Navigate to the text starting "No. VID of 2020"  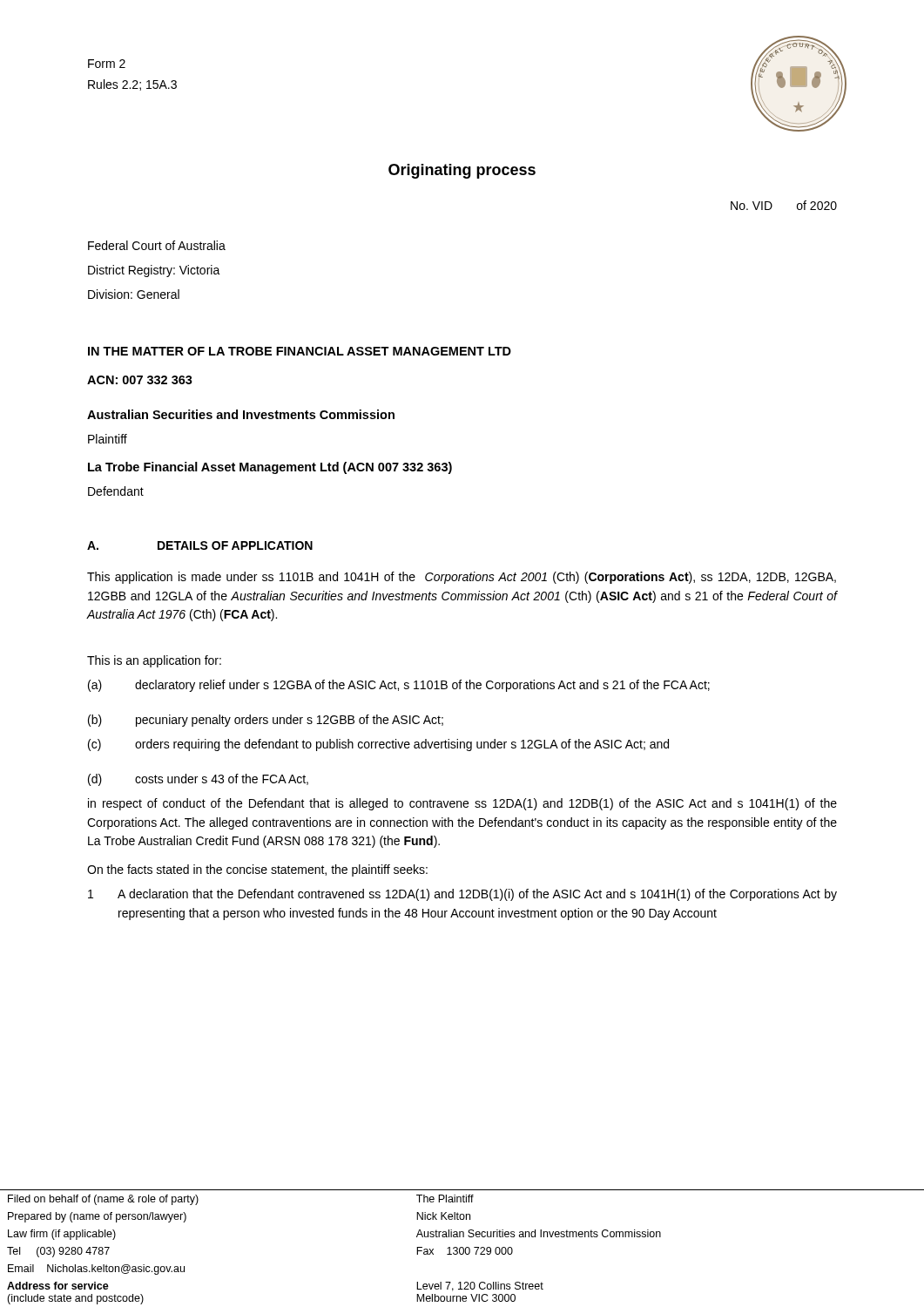[783, 206]
